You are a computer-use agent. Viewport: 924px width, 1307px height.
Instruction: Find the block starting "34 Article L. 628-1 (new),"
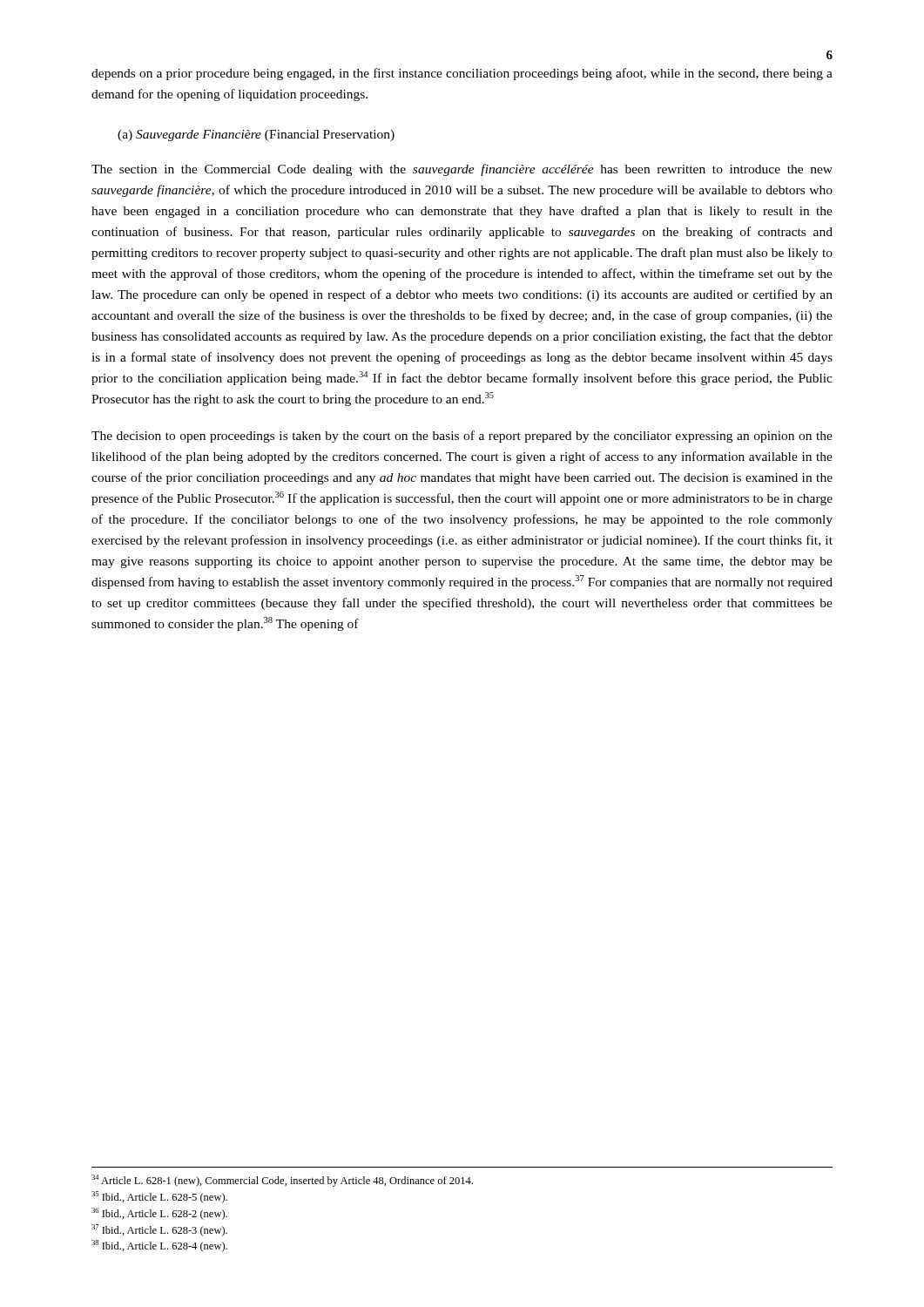click(x=283, y=1180)
